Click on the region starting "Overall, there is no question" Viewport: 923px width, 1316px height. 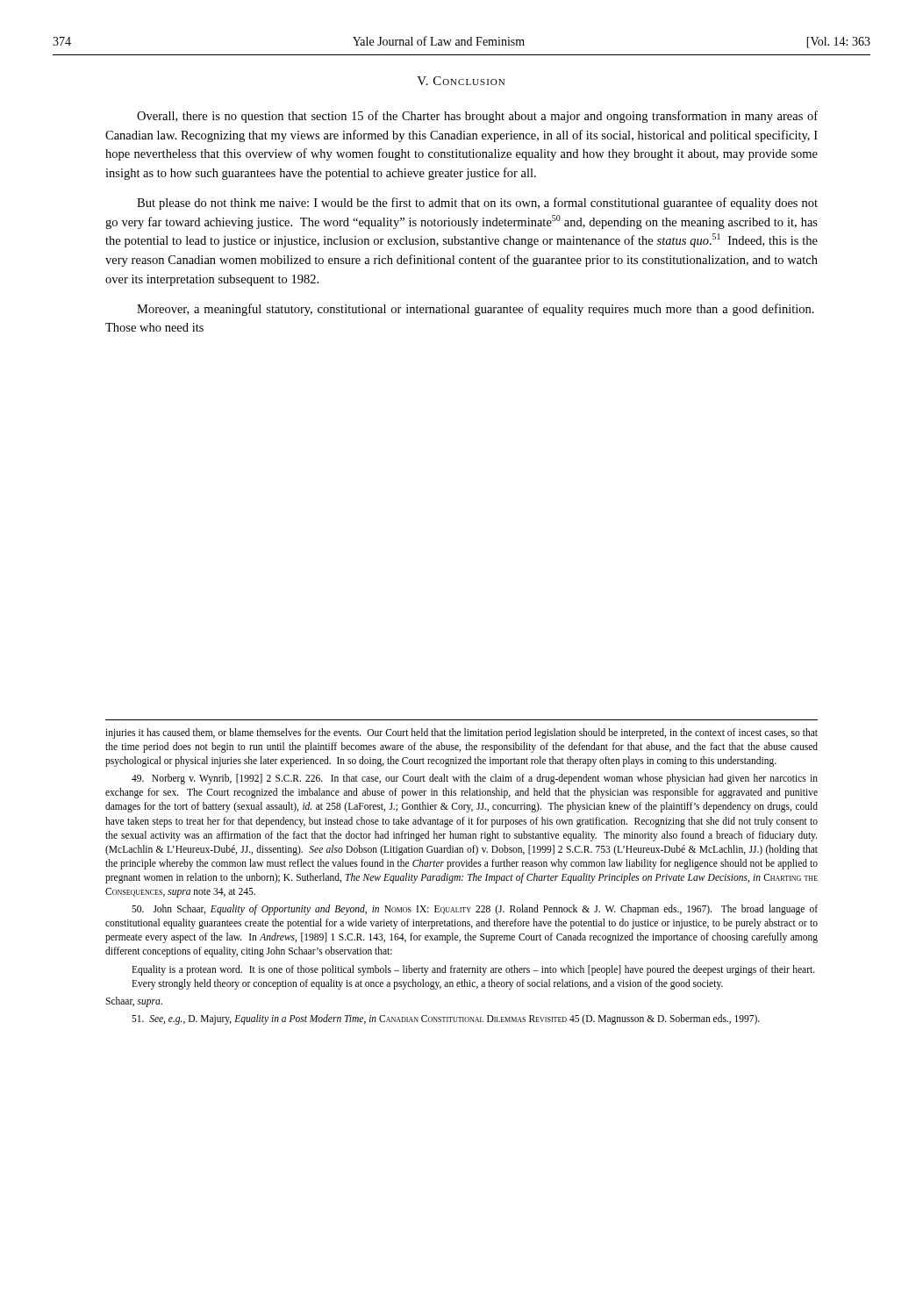(462, 144)
